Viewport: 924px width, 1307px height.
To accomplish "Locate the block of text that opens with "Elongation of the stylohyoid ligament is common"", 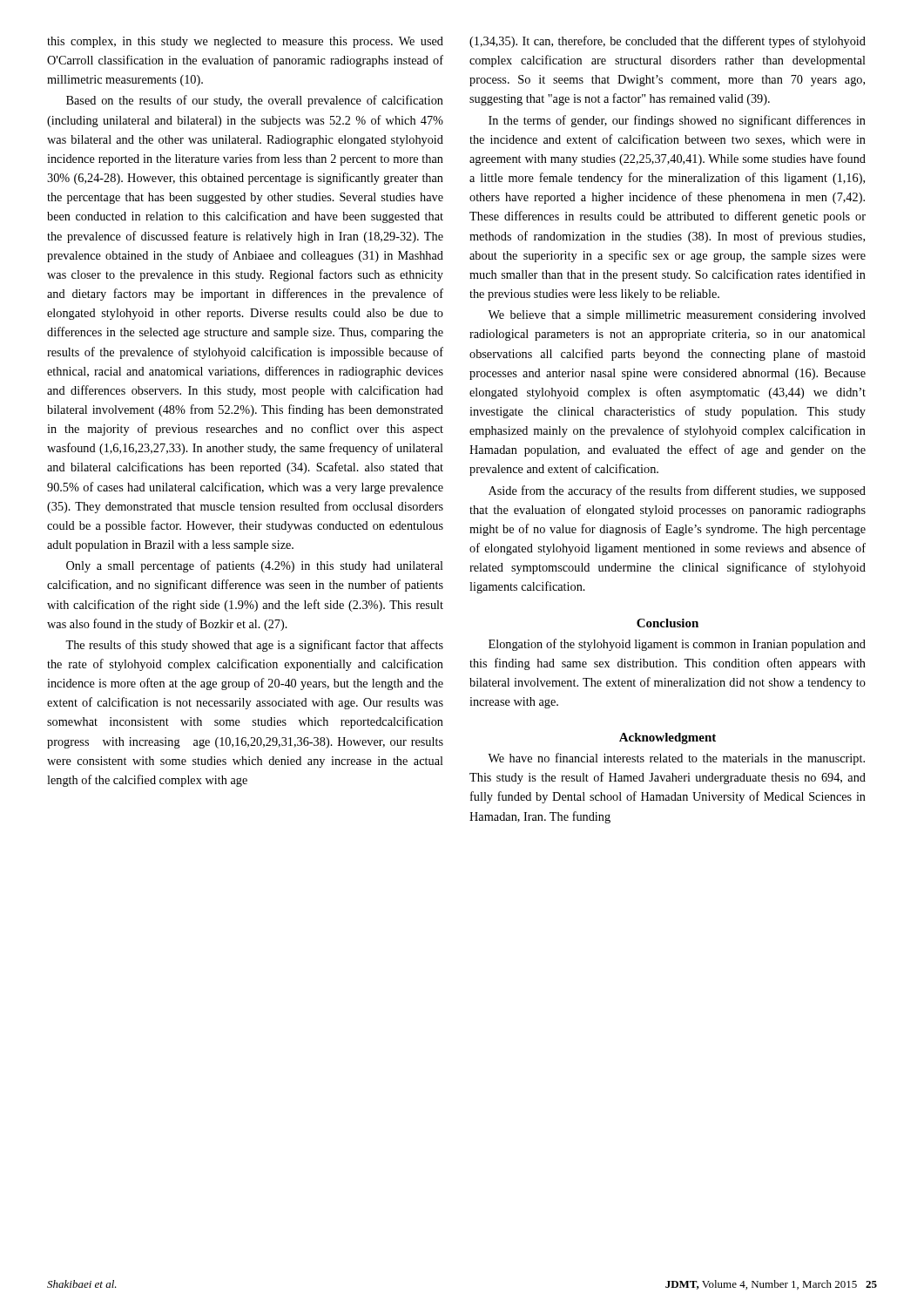I will point(668,673).
